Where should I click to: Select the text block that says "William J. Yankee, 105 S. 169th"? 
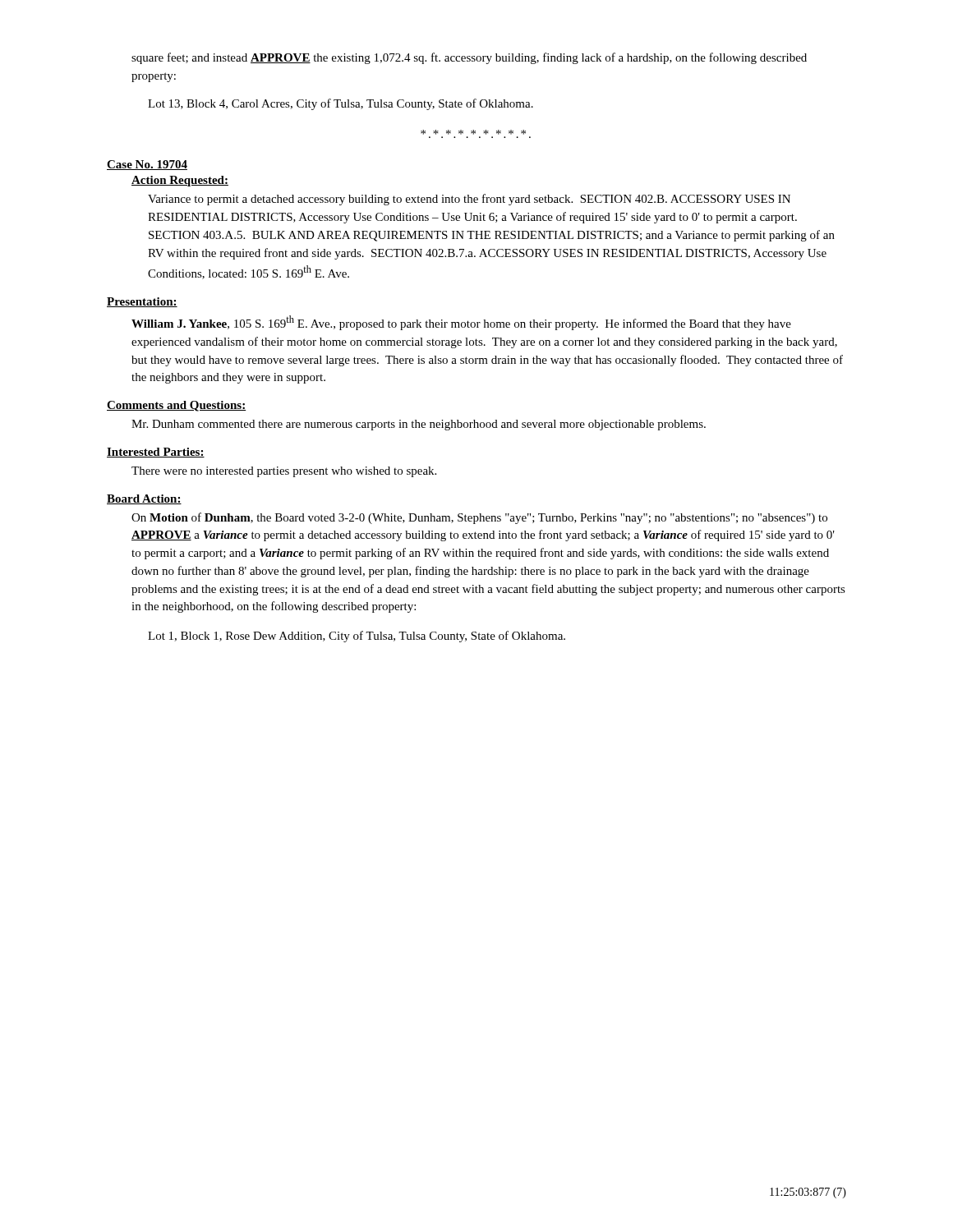tap(489, 349)
